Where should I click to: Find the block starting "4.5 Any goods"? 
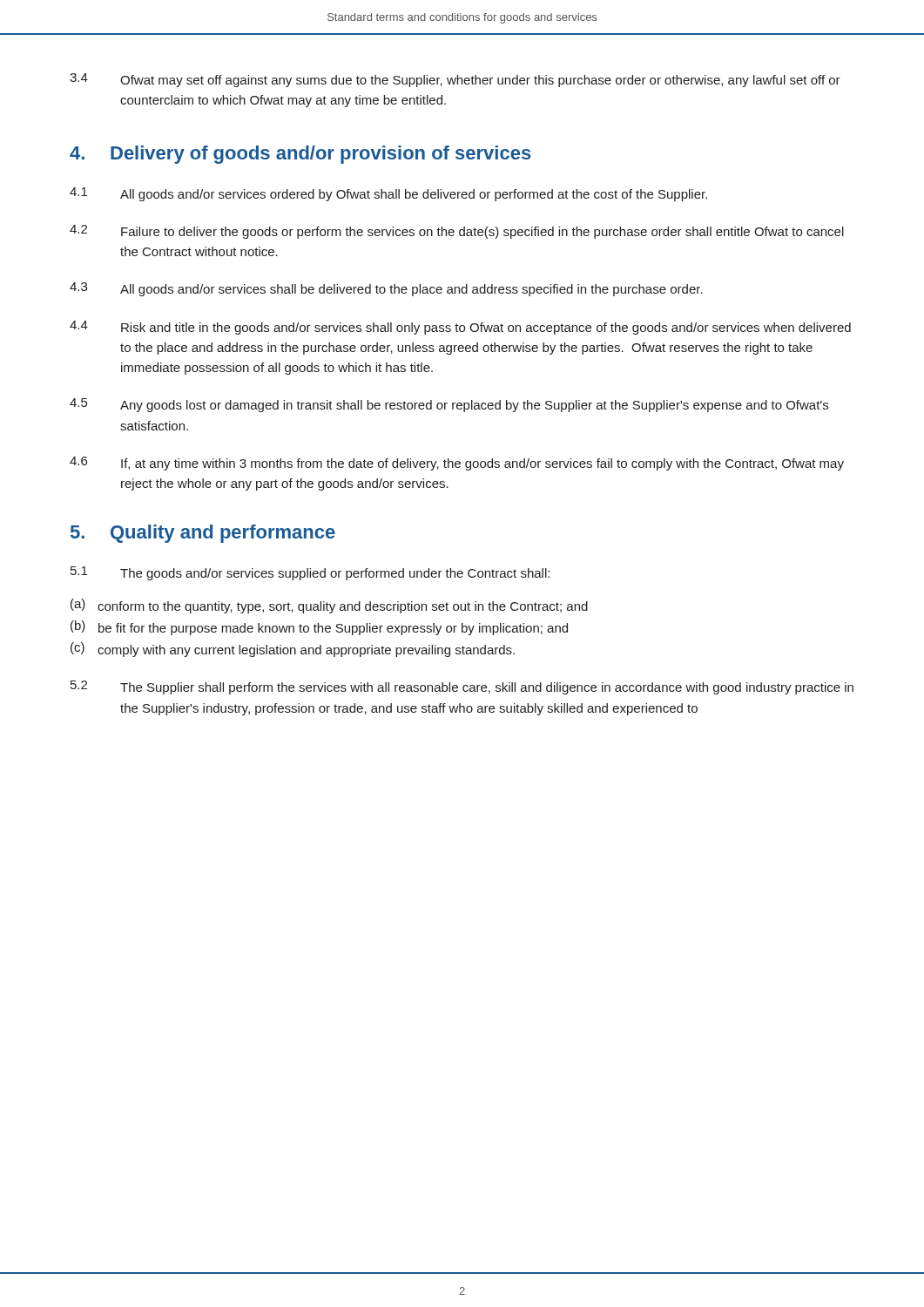462,415
